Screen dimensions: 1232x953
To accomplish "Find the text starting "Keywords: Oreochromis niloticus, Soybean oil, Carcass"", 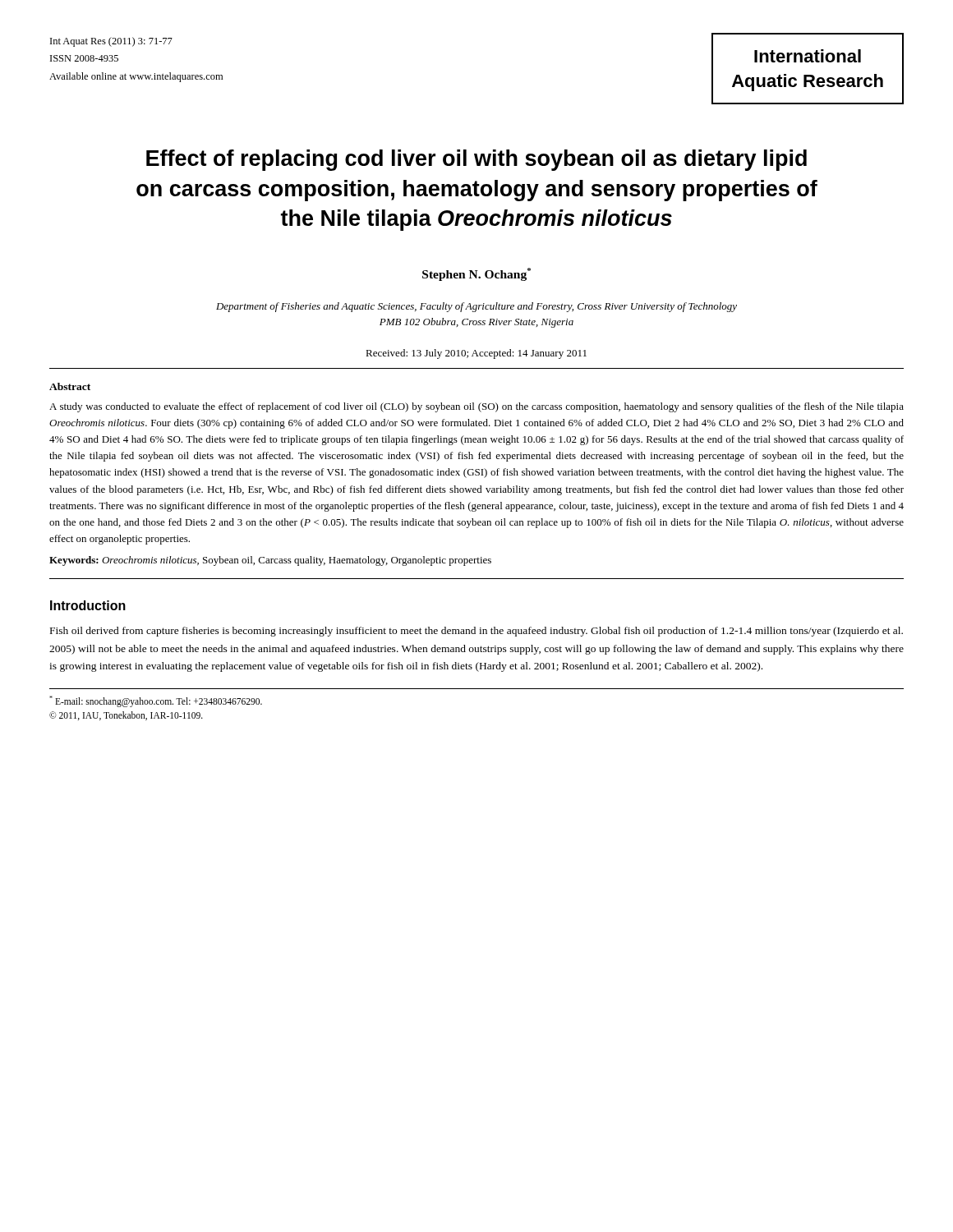I will 270,560.
